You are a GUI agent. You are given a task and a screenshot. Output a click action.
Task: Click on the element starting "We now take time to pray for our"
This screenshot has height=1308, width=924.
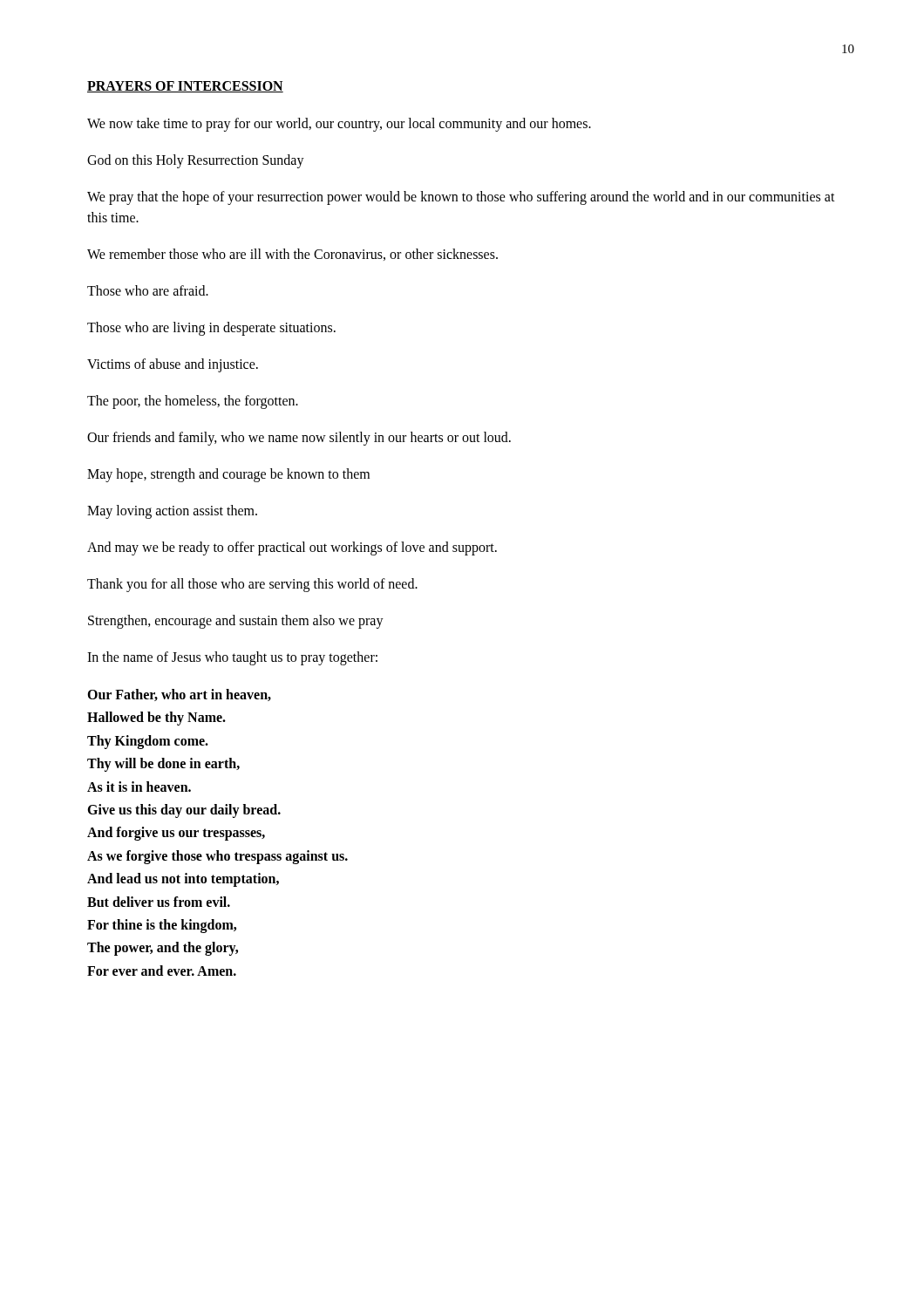(339, 123)
